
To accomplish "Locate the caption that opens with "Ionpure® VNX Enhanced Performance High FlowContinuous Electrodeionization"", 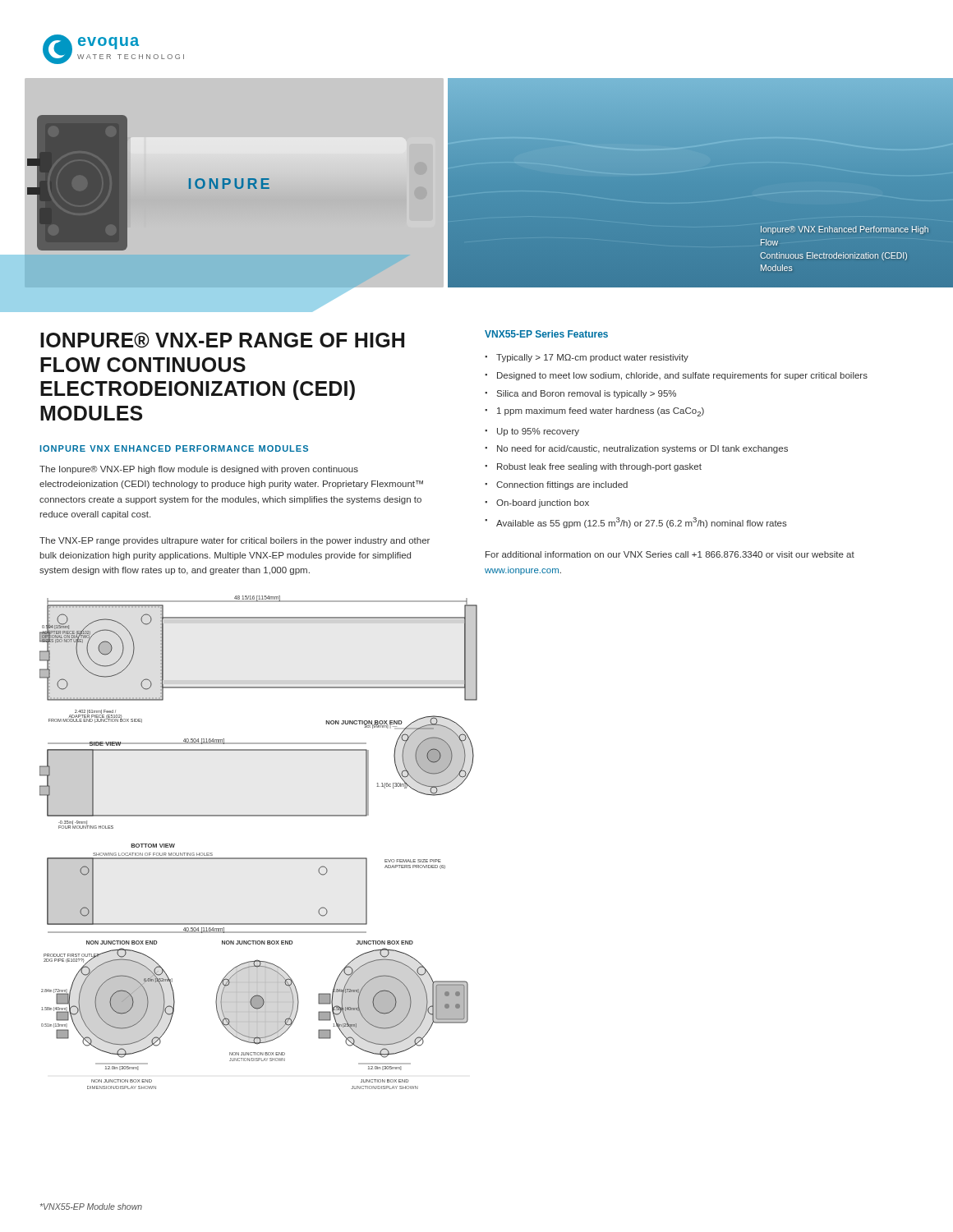I will (x=844, y=249).
